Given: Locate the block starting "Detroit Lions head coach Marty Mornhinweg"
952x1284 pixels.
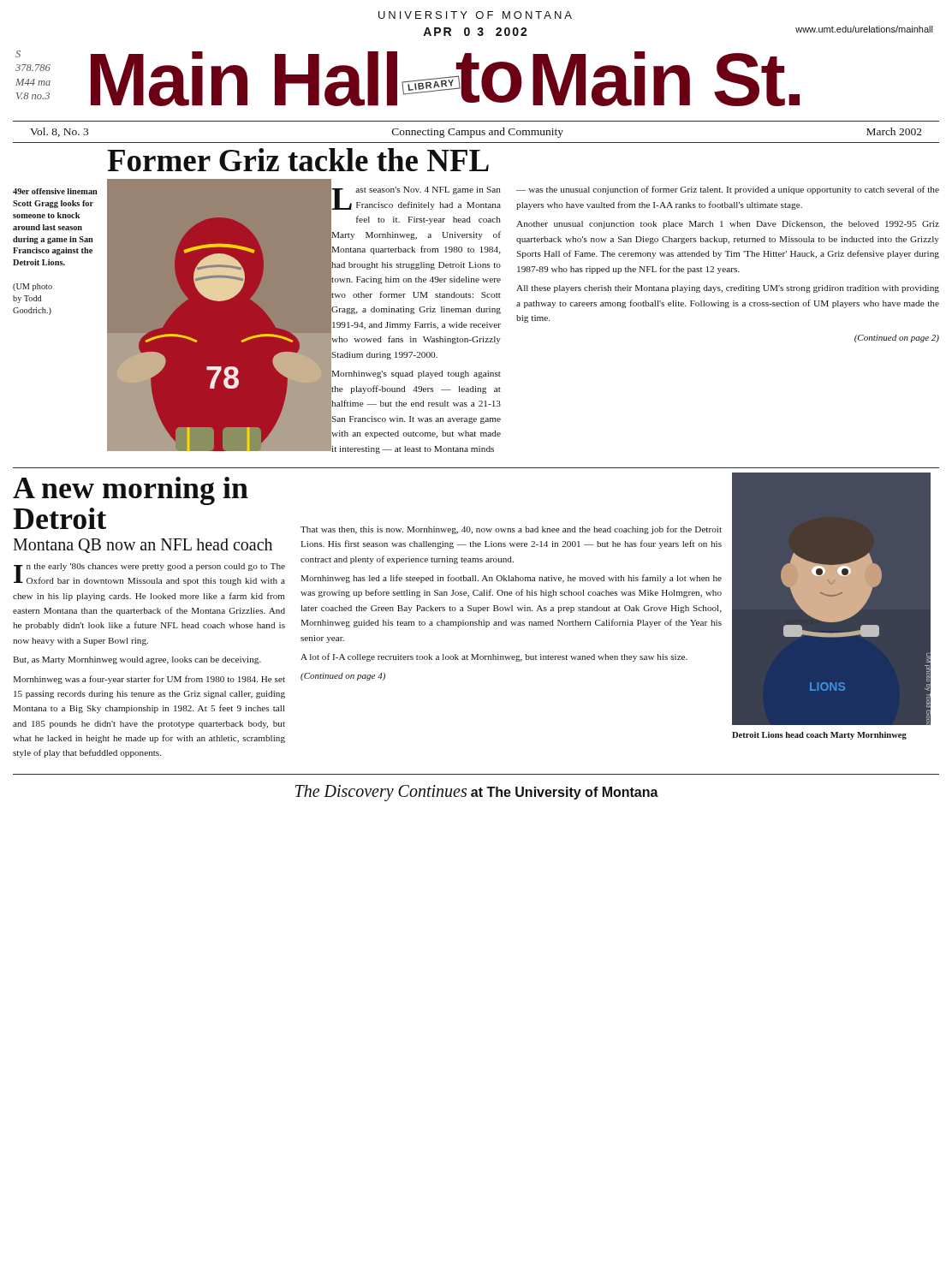Looking at the screenshot, I should click(x=819, y=735).
